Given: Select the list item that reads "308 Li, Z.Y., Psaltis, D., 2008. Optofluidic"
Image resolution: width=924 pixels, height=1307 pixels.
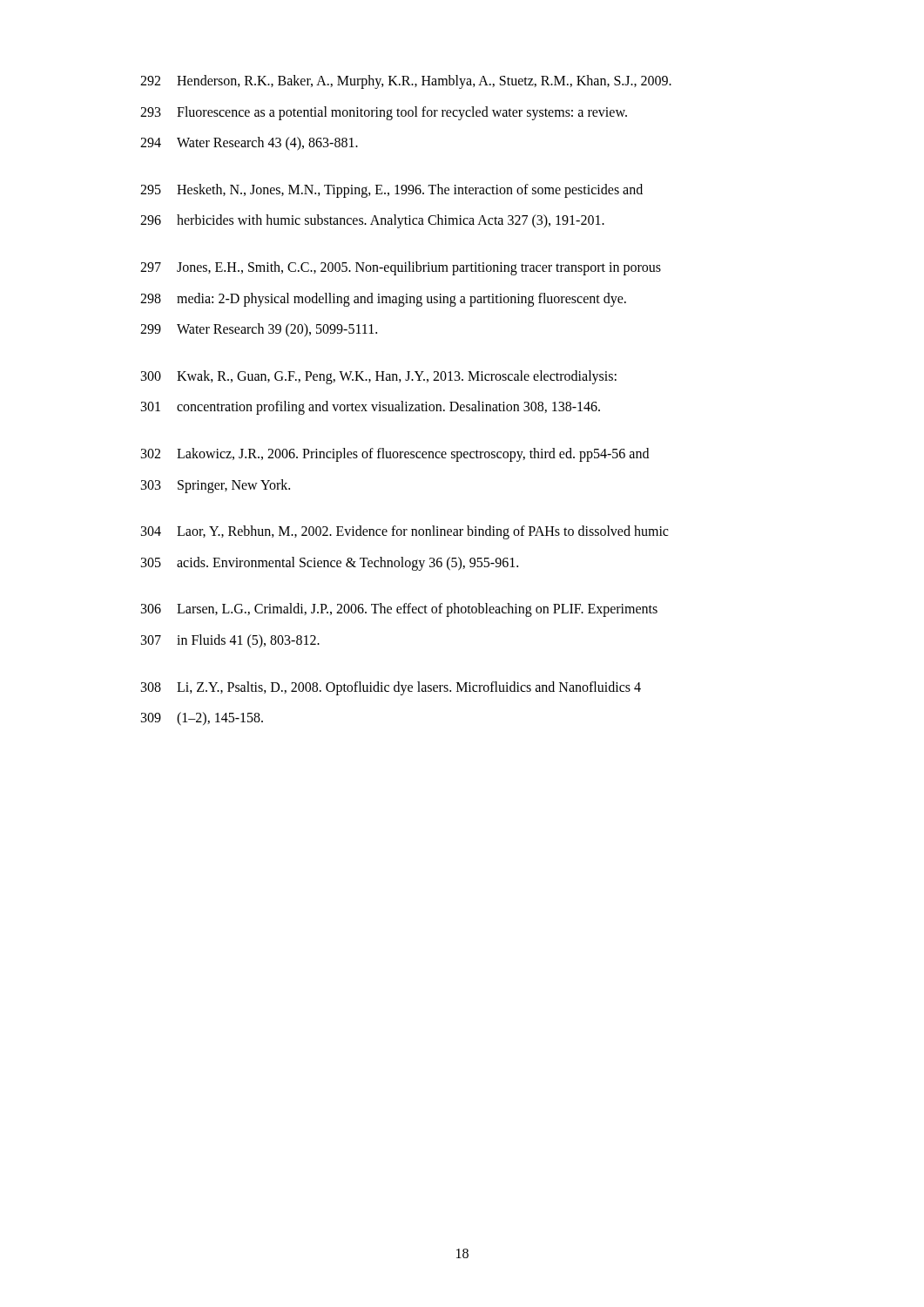Looking at the screenshot, I should (x=471, y=687).
